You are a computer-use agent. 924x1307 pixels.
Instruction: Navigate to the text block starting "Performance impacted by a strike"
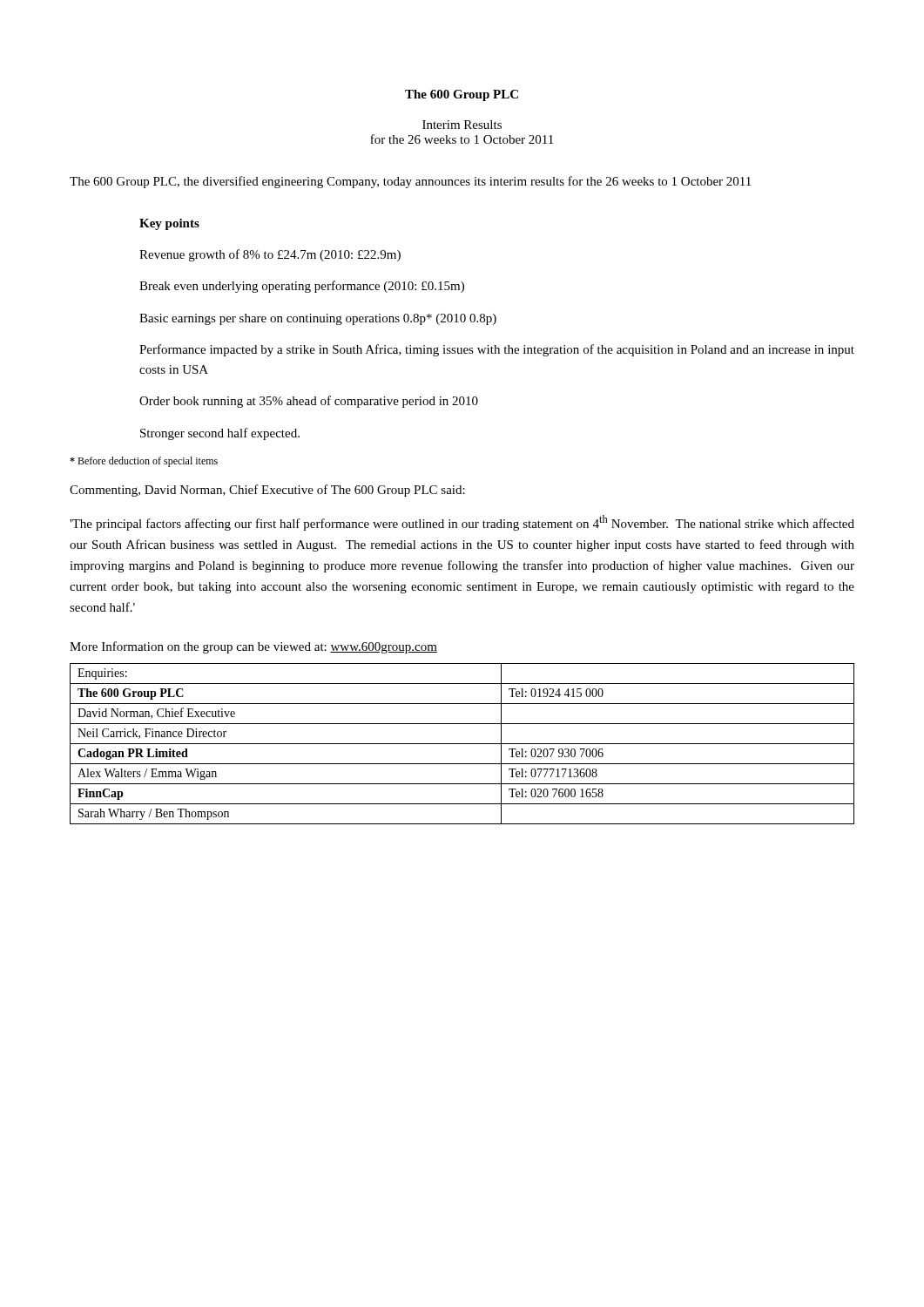[497, 359]
